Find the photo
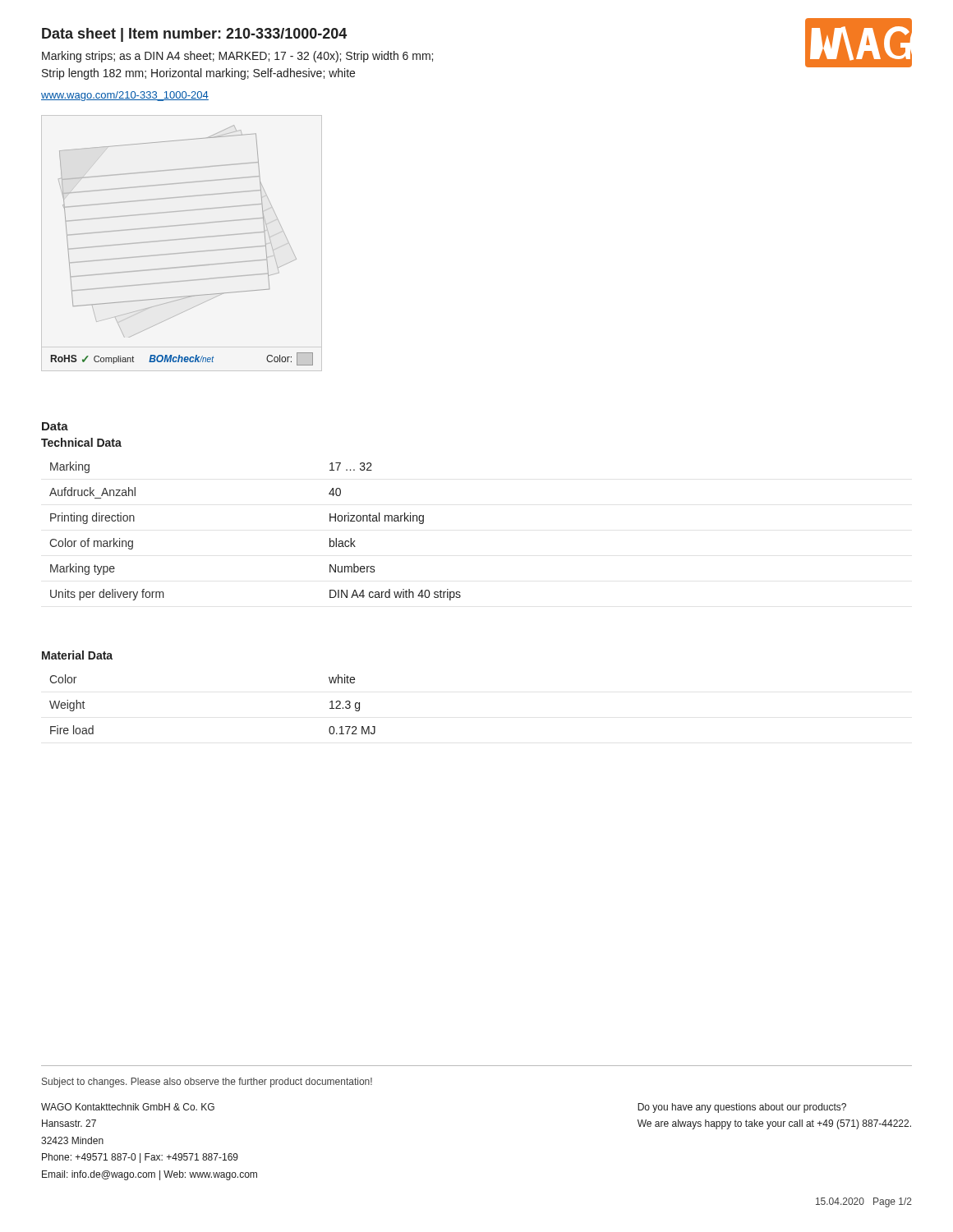Viewport: 953px width, 1232px height. pos(182,243)
